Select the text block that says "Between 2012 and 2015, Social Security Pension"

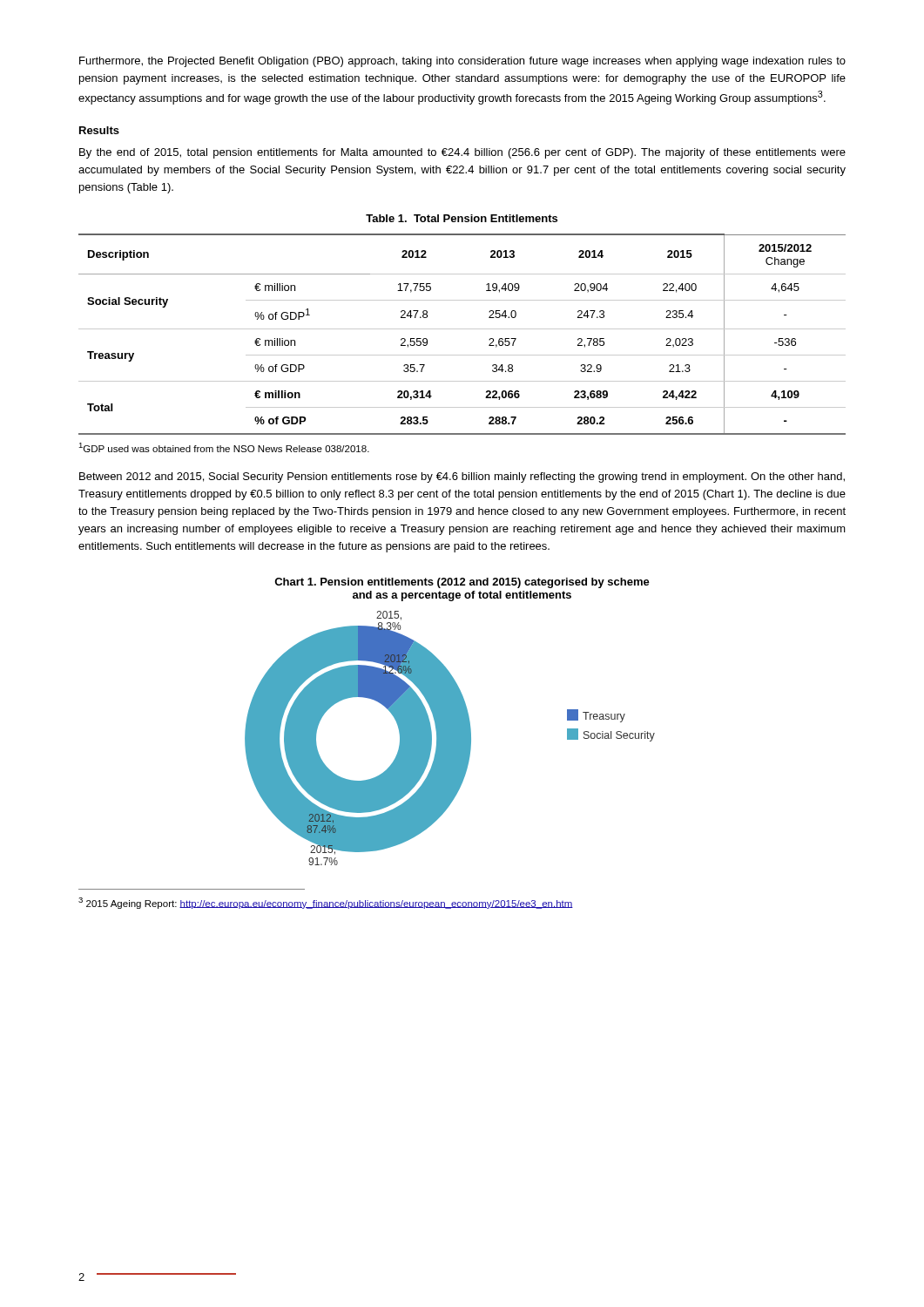[x=462, y=511]
